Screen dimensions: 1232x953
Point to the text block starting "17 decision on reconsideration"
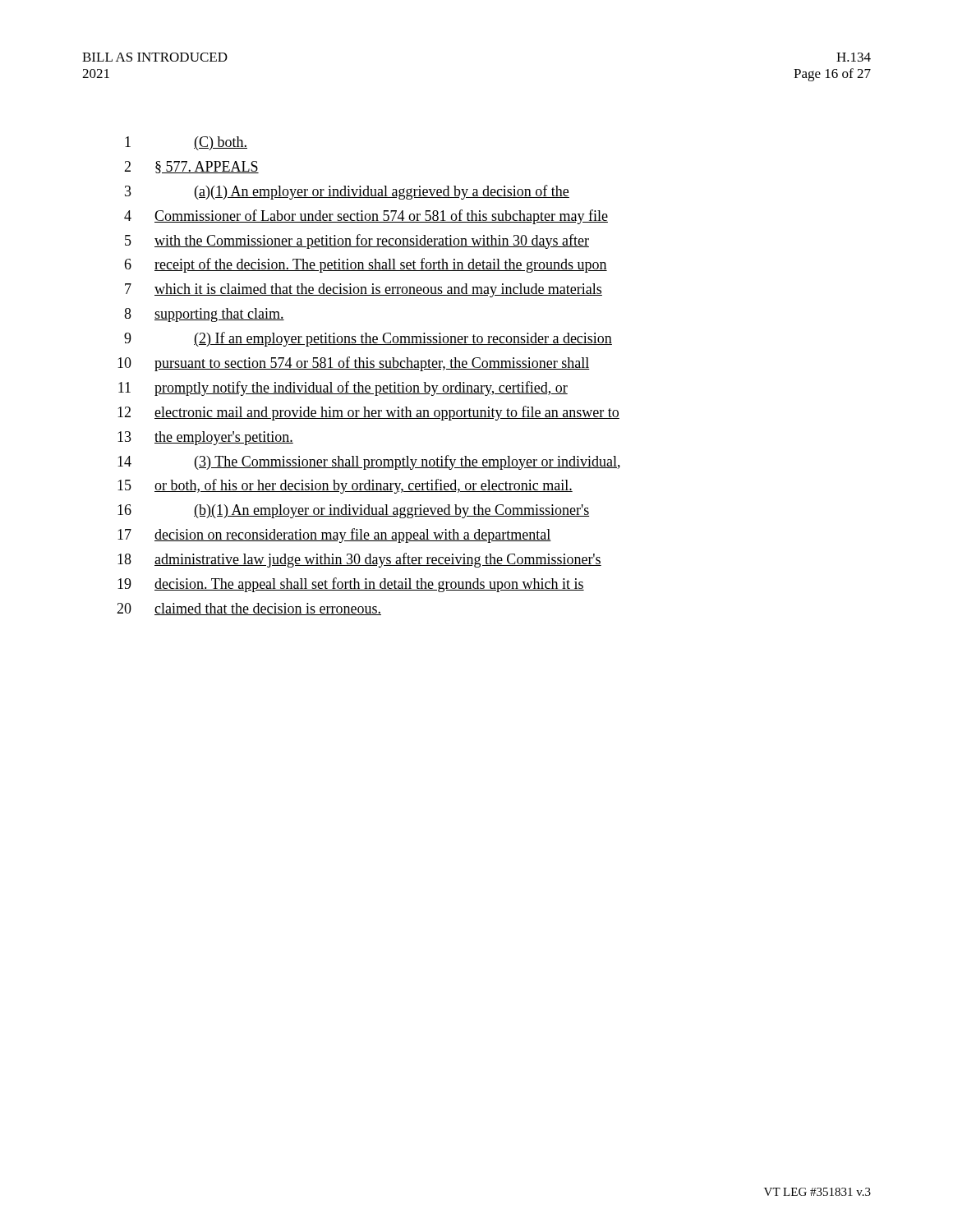[476, 536]
